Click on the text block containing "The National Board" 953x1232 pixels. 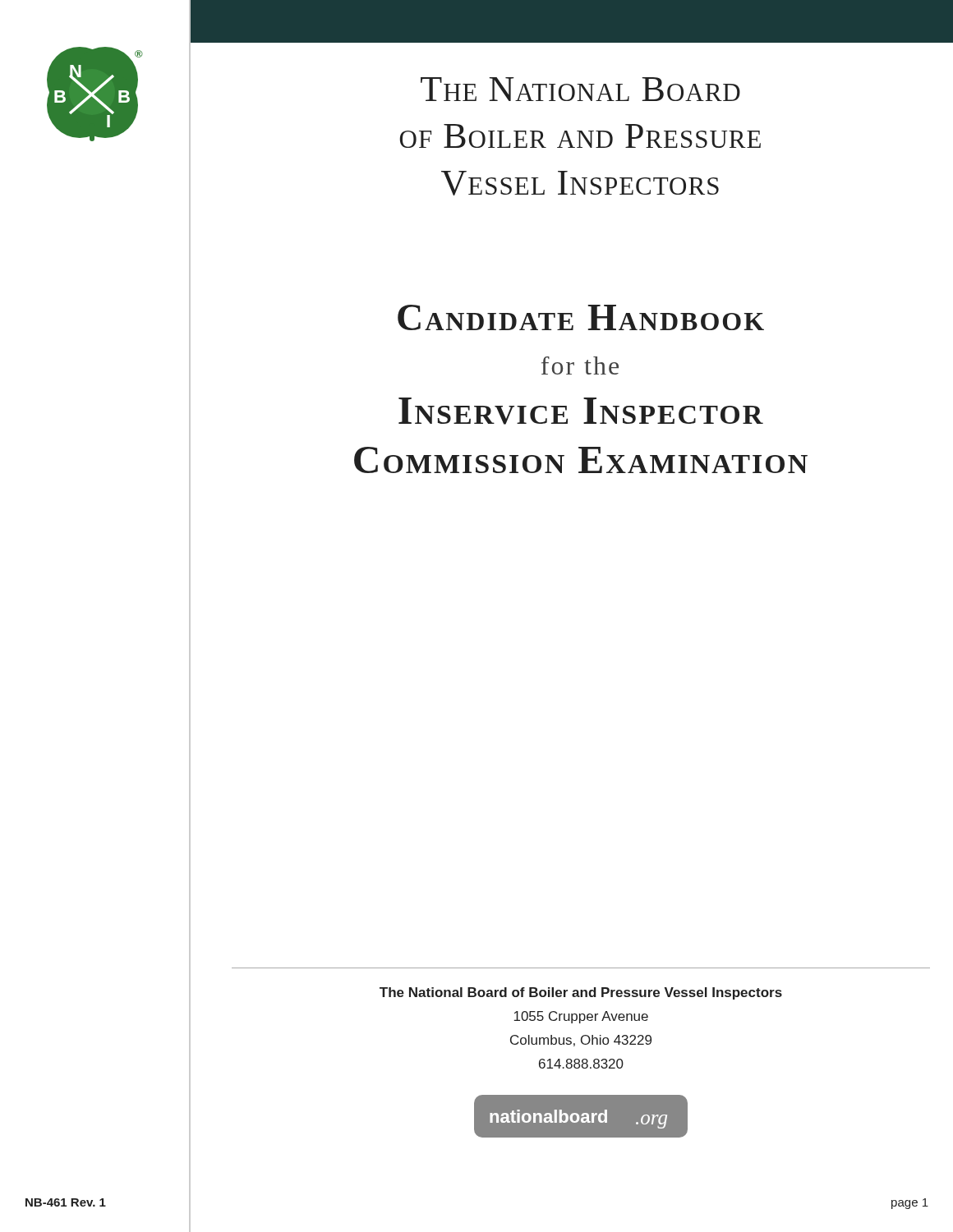[x=581, y=1065]
